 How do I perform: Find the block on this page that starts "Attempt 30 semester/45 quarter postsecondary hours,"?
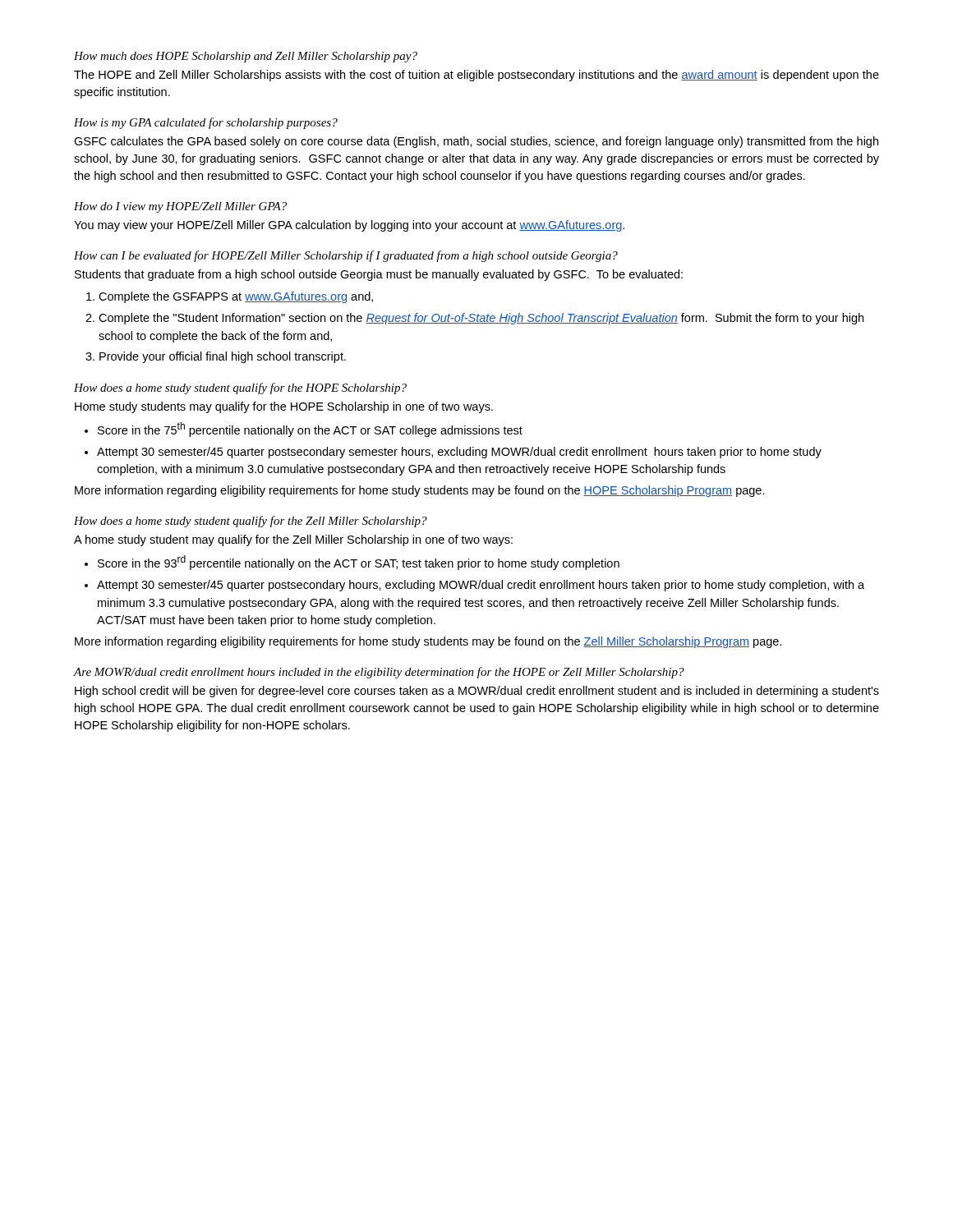[488, 603]
